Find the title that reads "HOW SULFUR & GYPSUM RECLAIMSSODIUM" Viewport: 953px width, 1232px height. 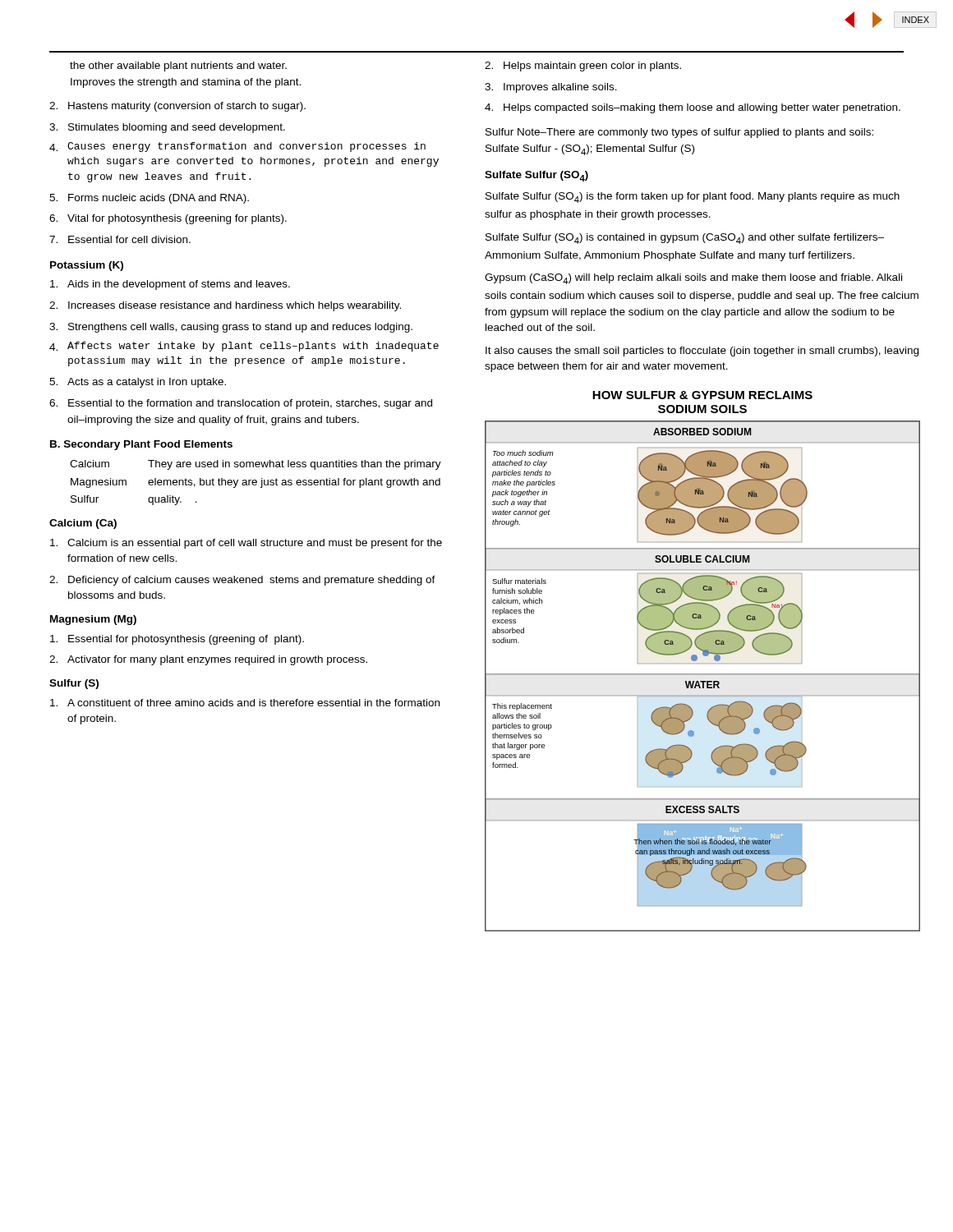click(x=702, y=402)
